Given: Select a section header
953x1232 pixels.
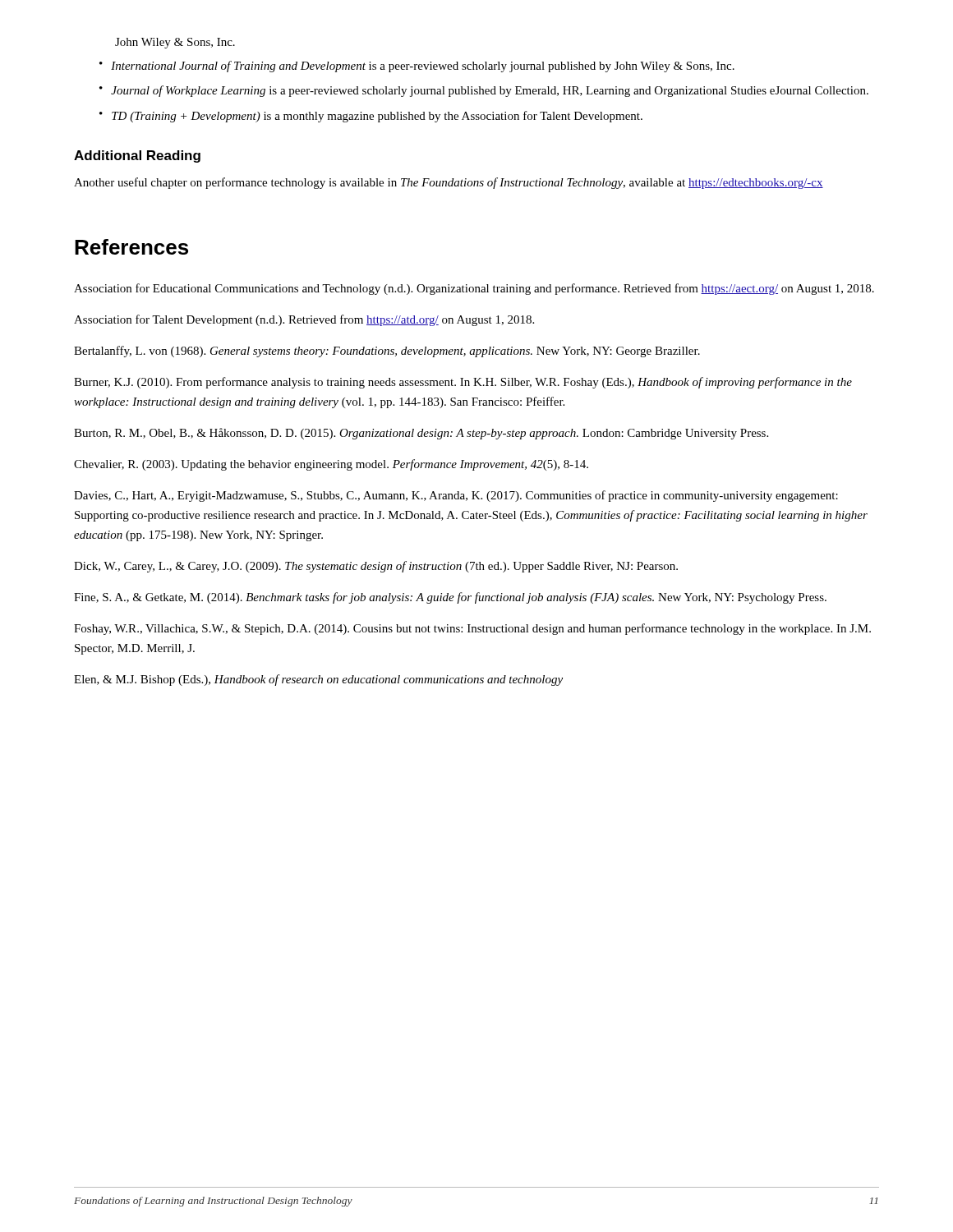Looking at the screenshot, I should [138, 156].
